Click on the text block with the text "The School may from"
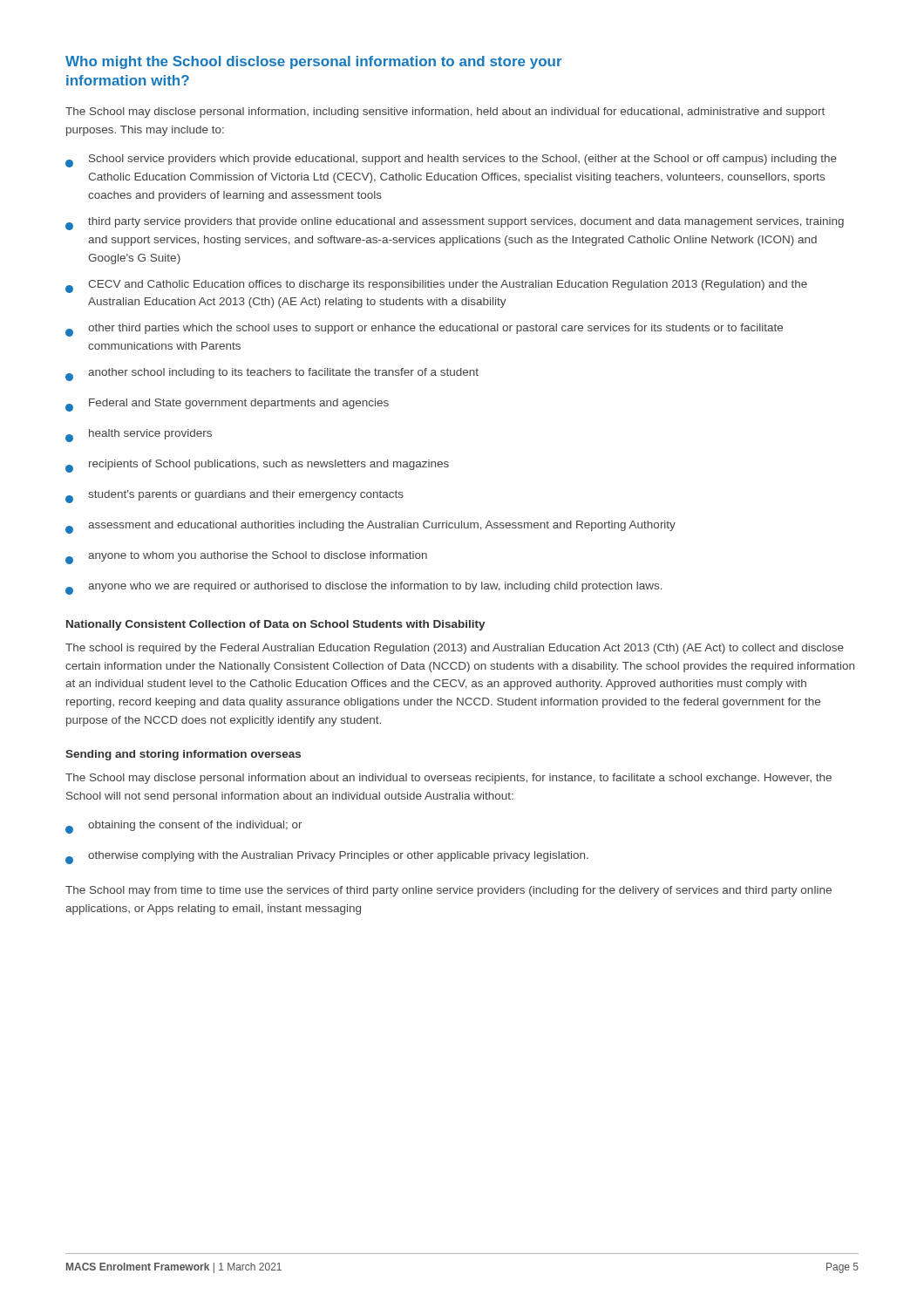The width and height of the screenshot is (924, 1308). (449, 899)
